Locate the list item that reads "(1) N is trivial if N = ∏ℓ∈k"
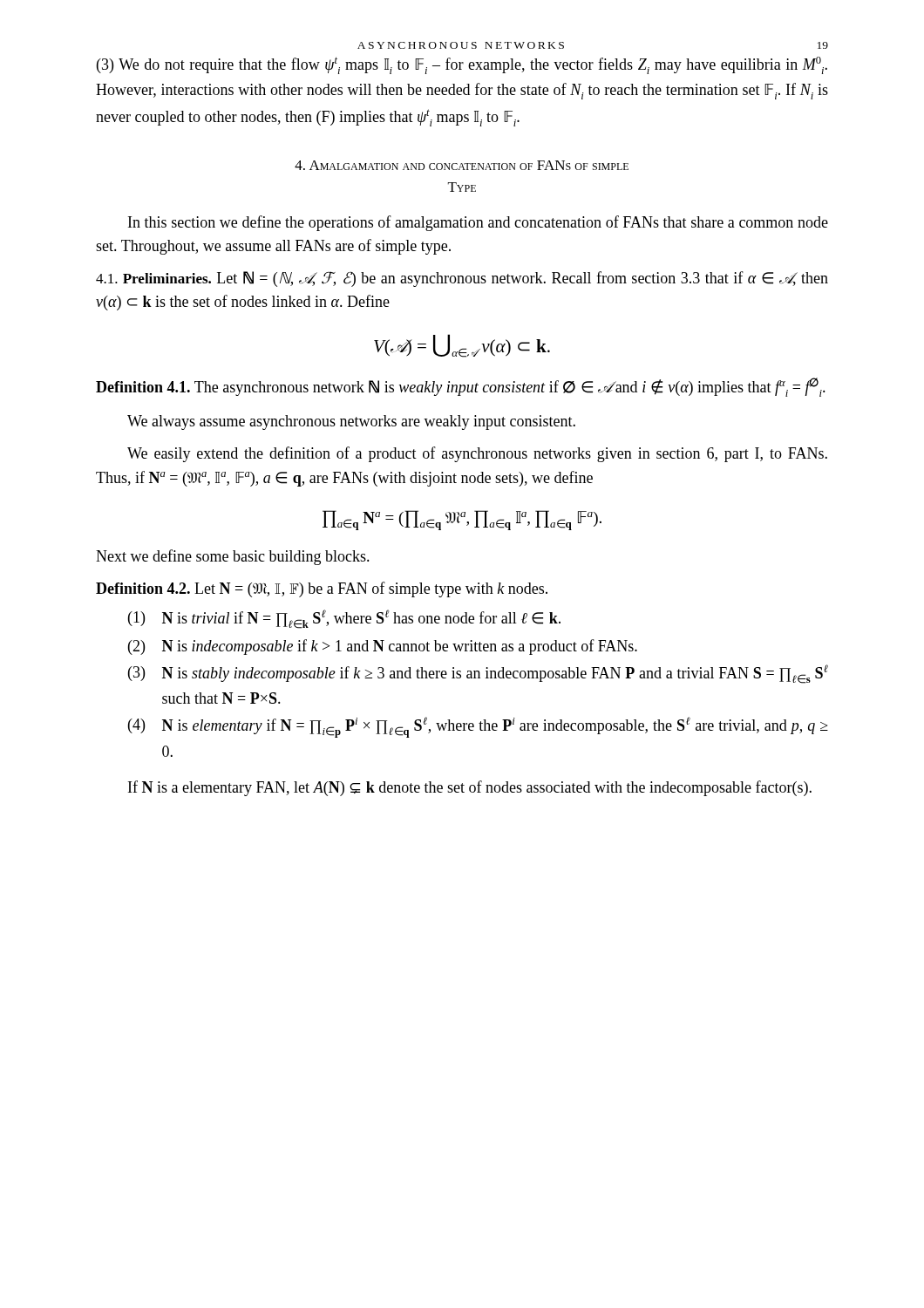Image resolution: width=924 pixels, height=1308 pixels. (x=478, y=619)
